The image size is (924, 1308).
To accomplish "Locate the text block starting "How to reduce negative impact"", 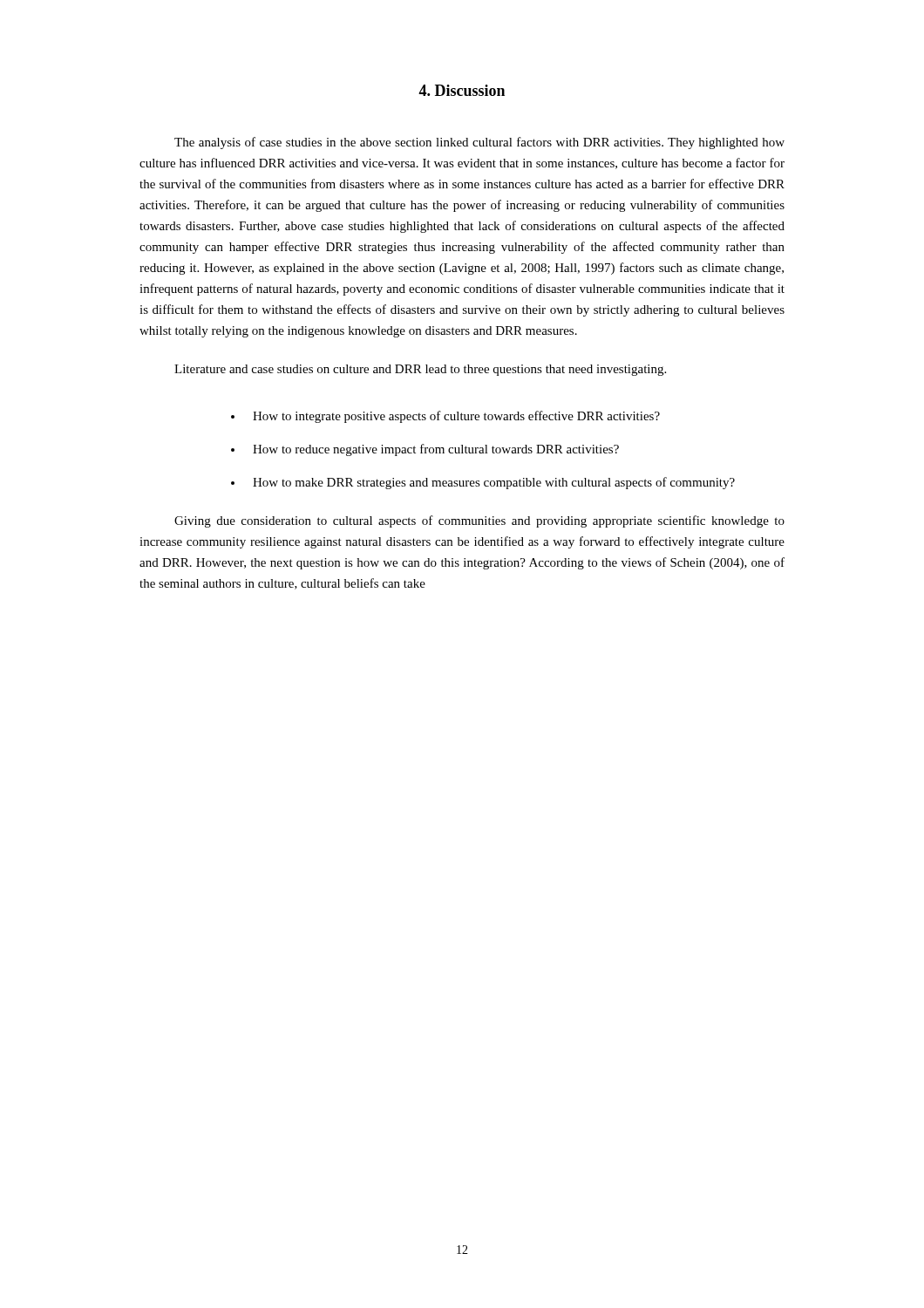I will point(436,449).
